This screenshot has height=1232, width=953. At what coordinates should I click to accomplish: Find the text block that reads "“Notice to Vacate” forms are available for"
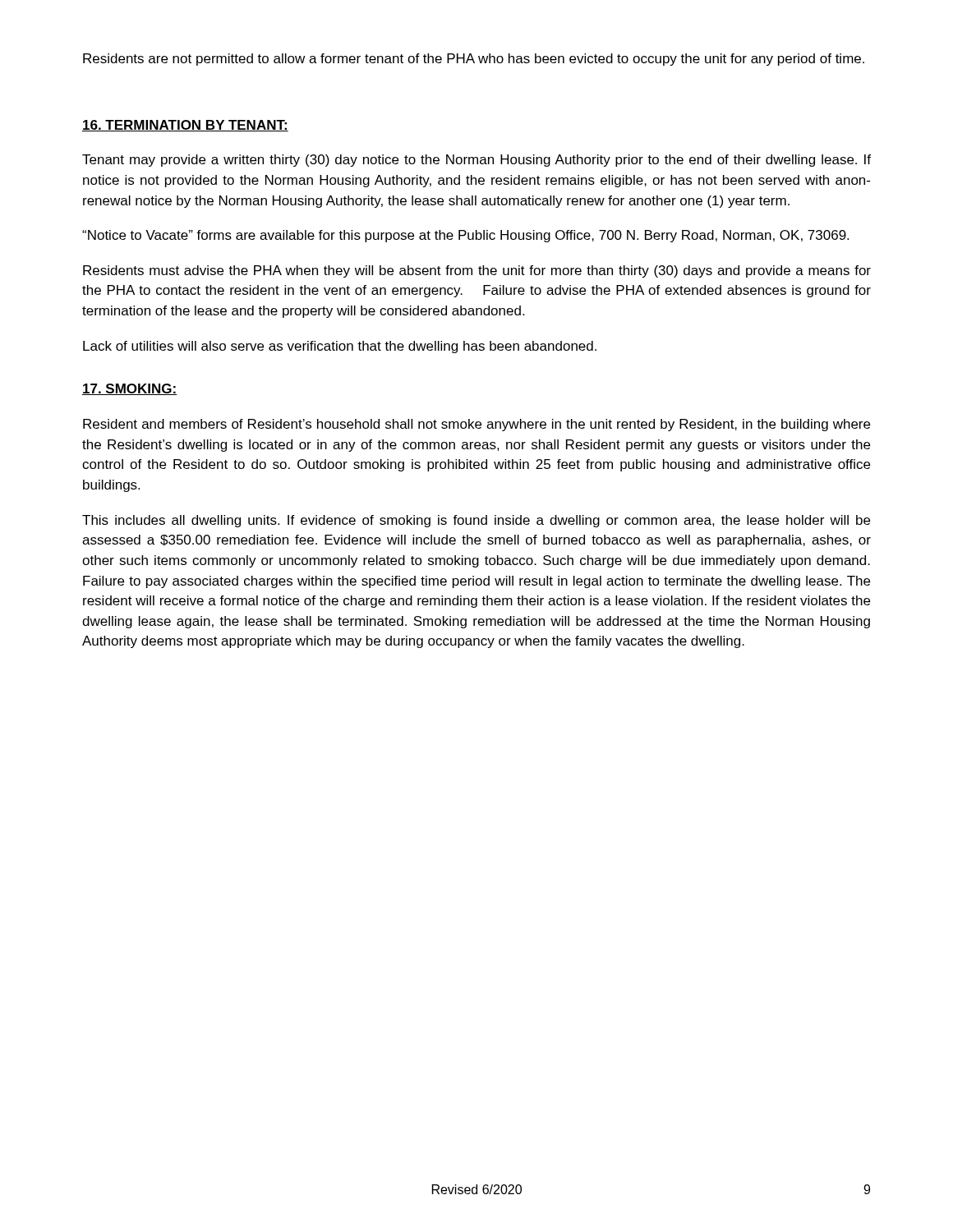[466, 235]
